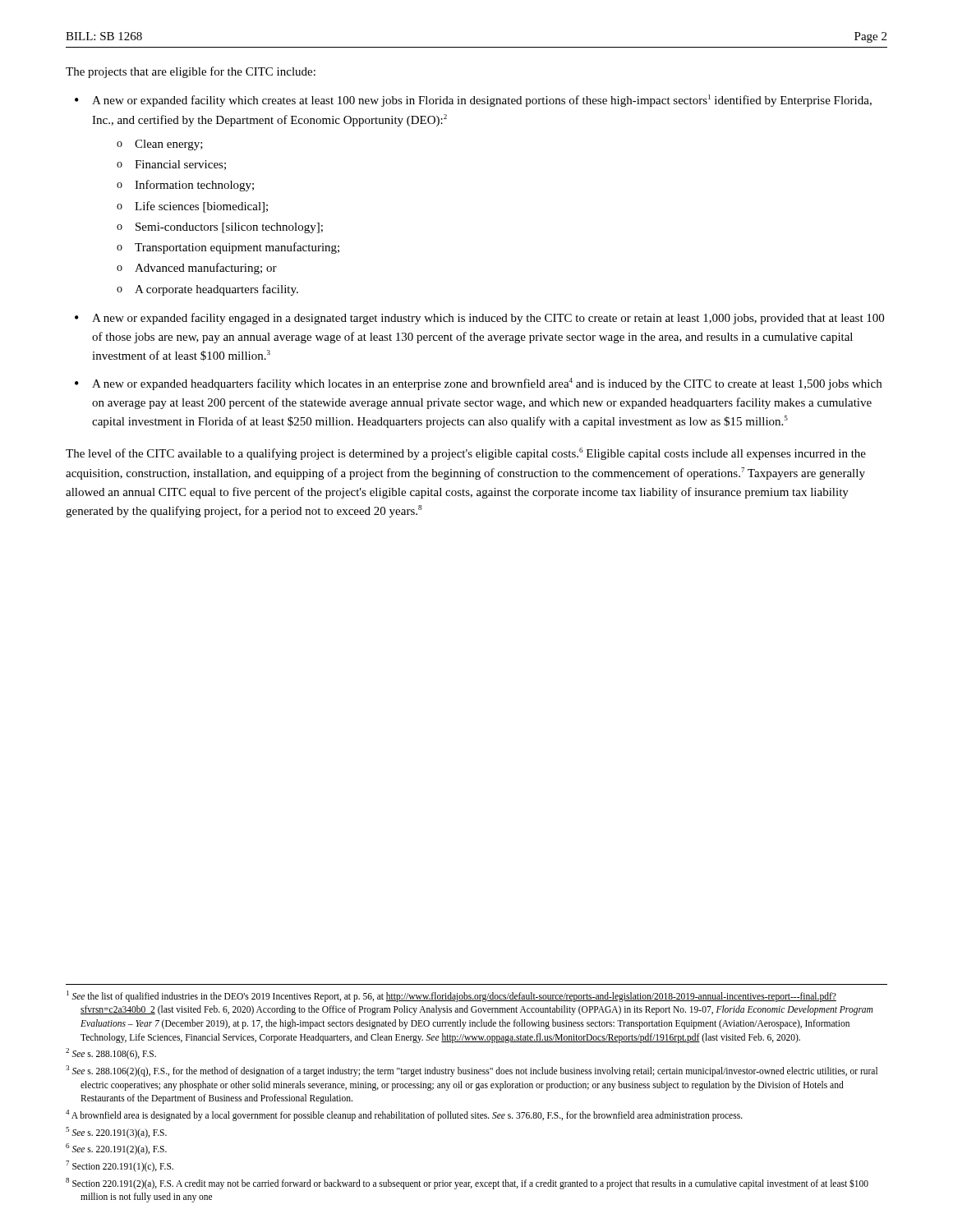Locate the region starting "The projects that are eligible for the CITC"

(x=191, y=71)
